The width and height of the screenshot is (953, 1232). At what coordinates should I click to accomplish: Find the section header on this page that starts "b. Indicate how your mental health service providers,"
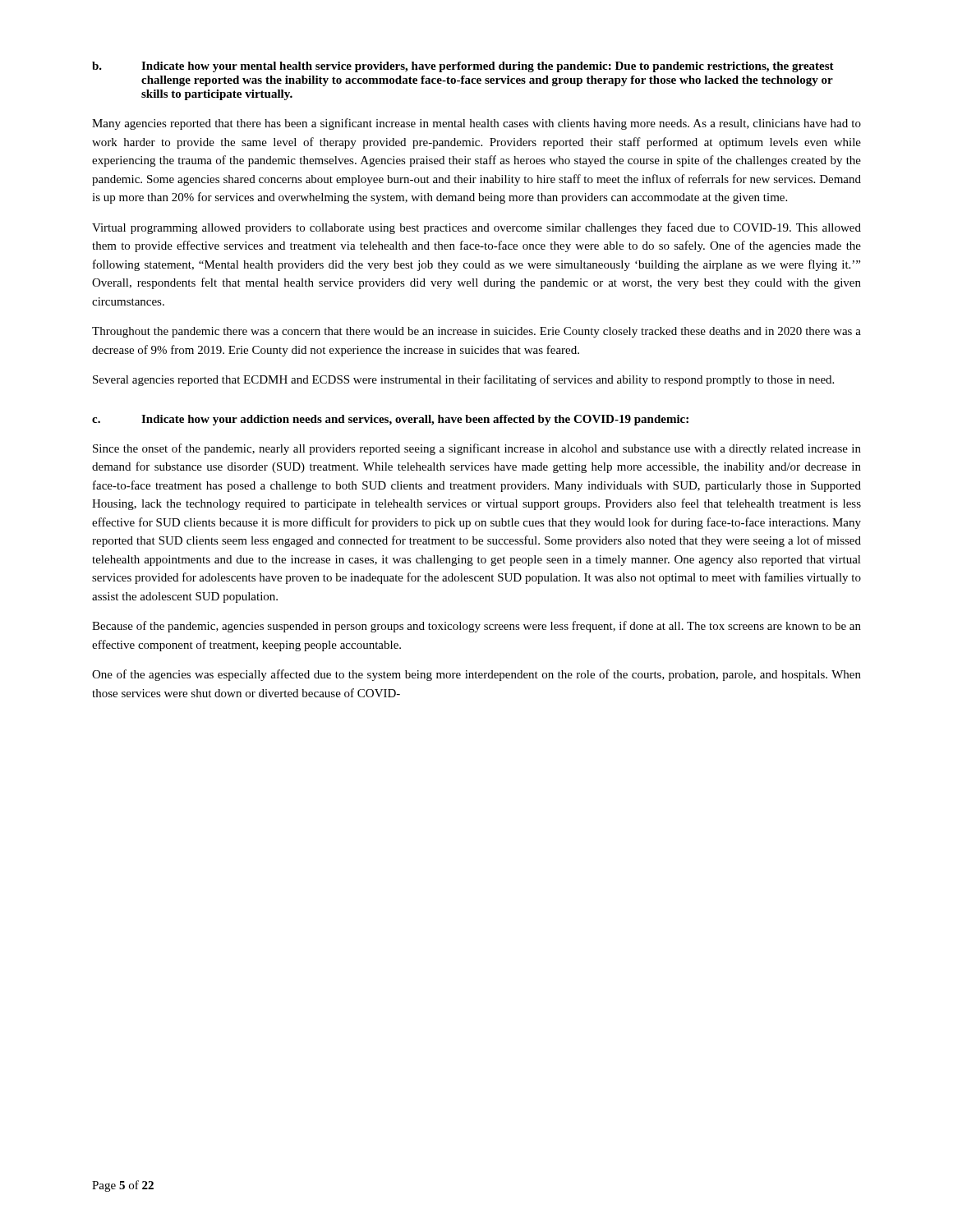tap(476, 80)
